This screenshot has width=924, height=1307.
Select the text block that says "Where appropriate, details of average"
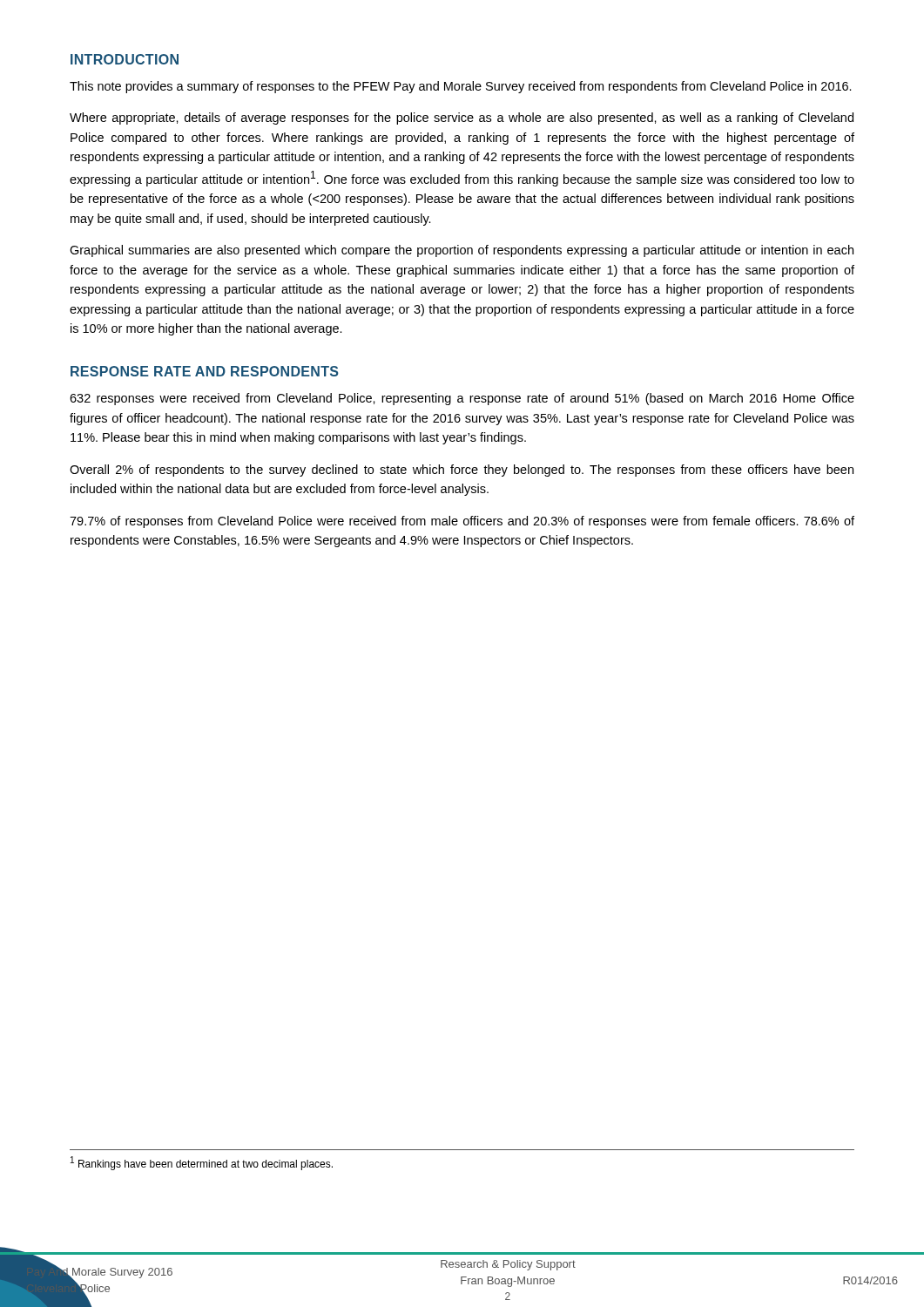click(x=462, y=168)
